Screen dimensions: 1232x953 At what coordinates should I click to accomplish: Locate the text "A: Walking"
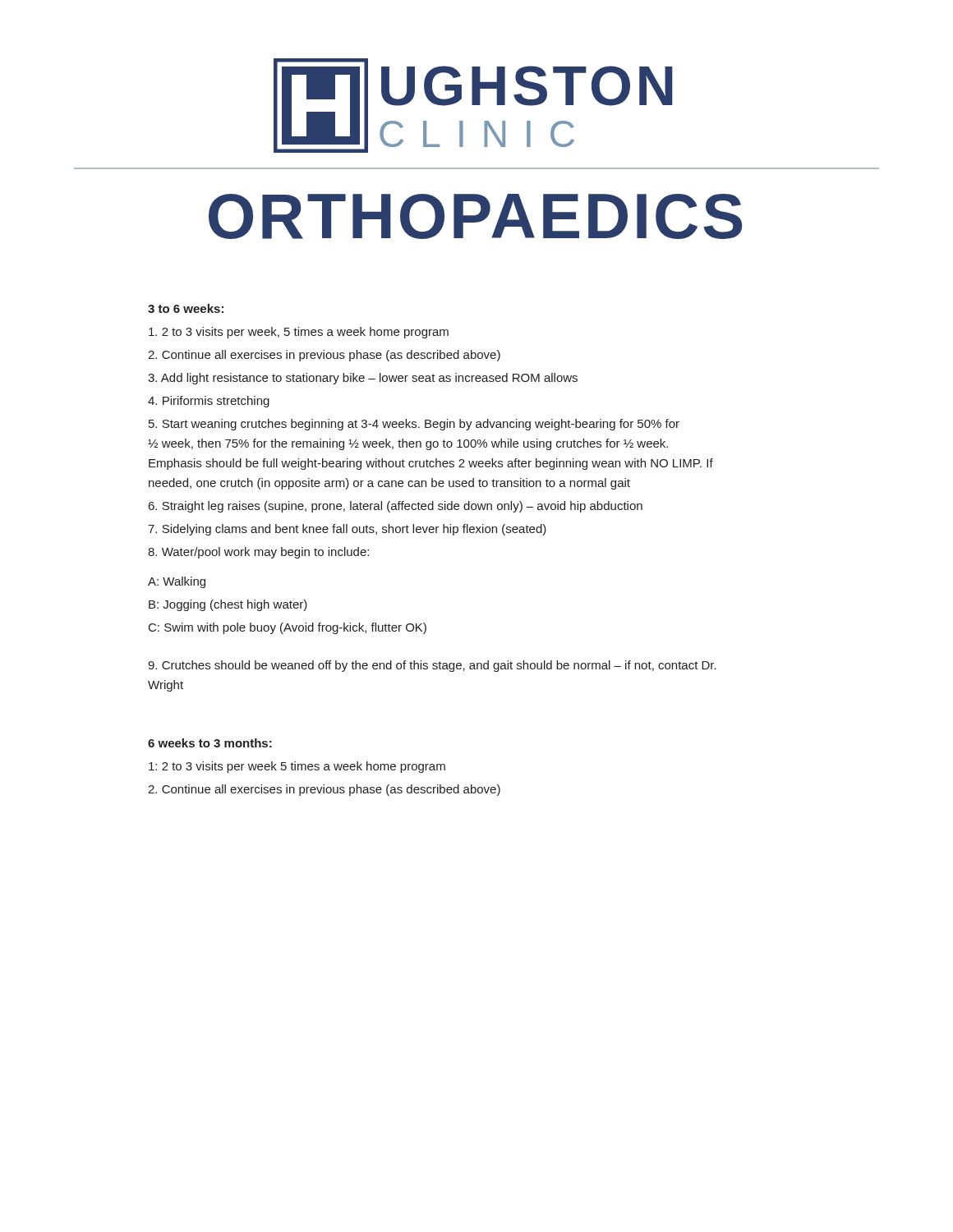click(x=177, y=581)
